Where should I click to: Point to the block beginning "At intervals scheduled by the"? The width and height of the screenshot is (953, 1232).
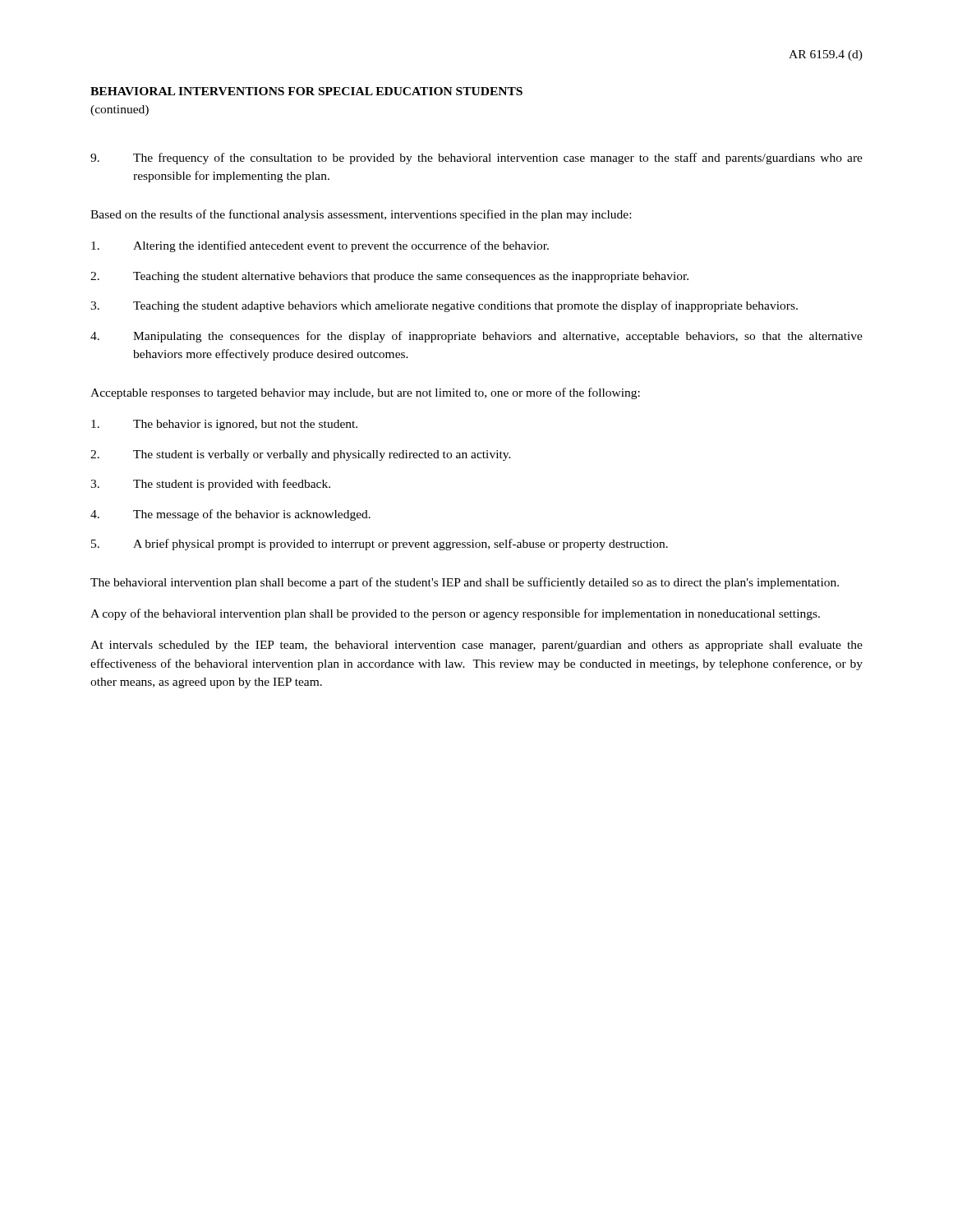click(476, 663)
